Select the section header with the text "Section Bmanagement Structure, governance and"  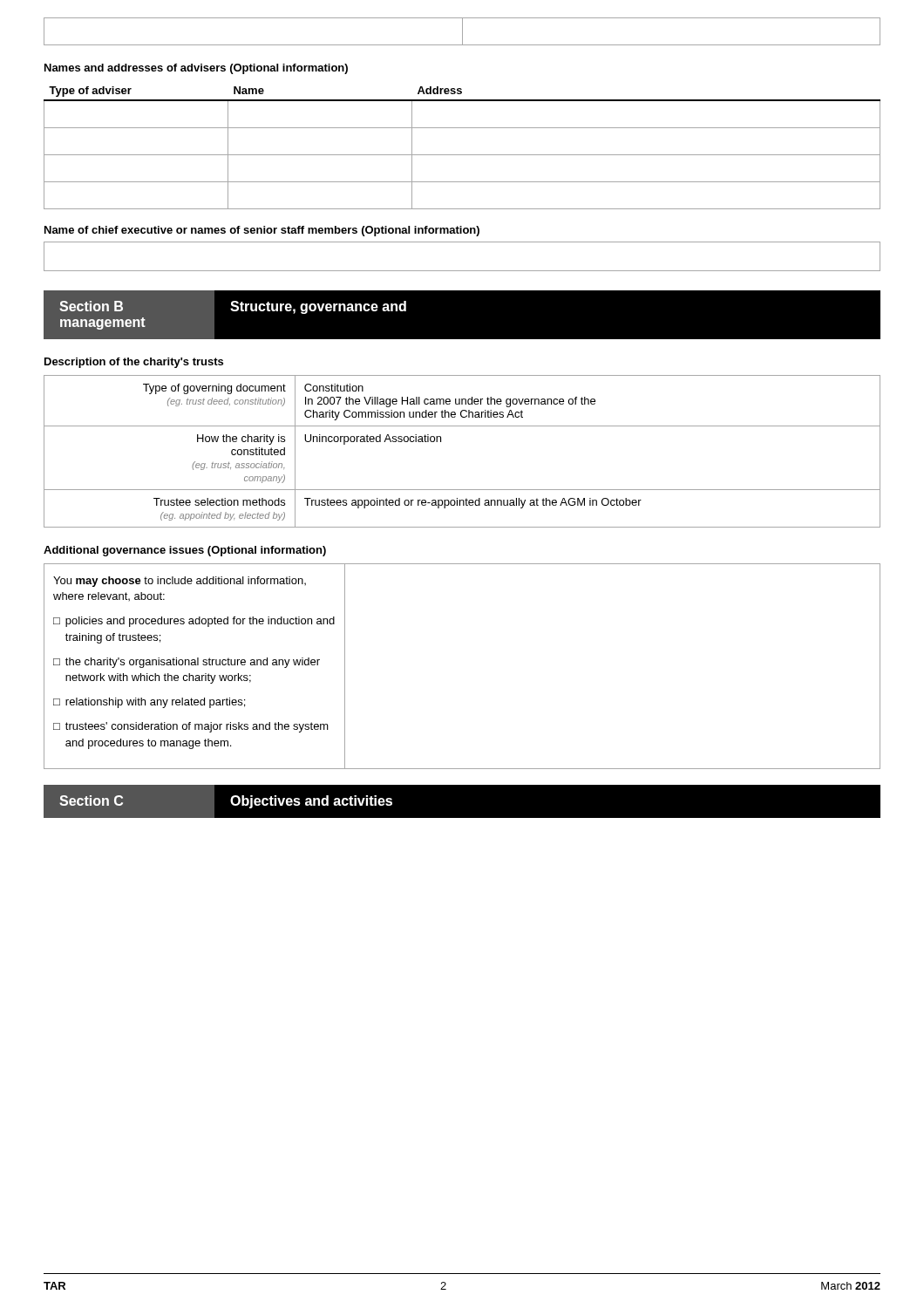[x=462, y=315]
